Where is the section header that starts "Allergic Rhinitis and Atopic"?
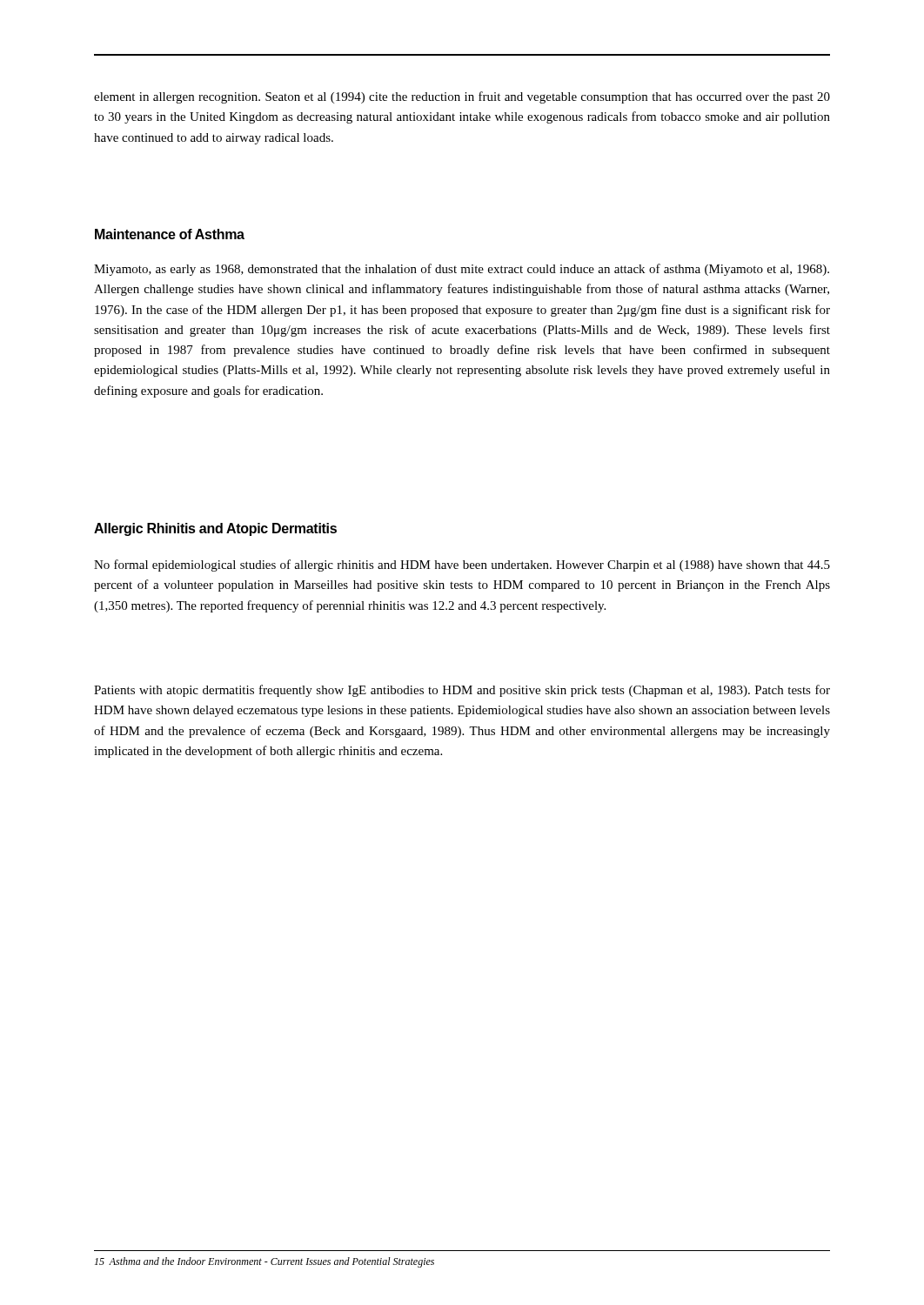This screenshot has height=1305, width=924. coord(215,529)
